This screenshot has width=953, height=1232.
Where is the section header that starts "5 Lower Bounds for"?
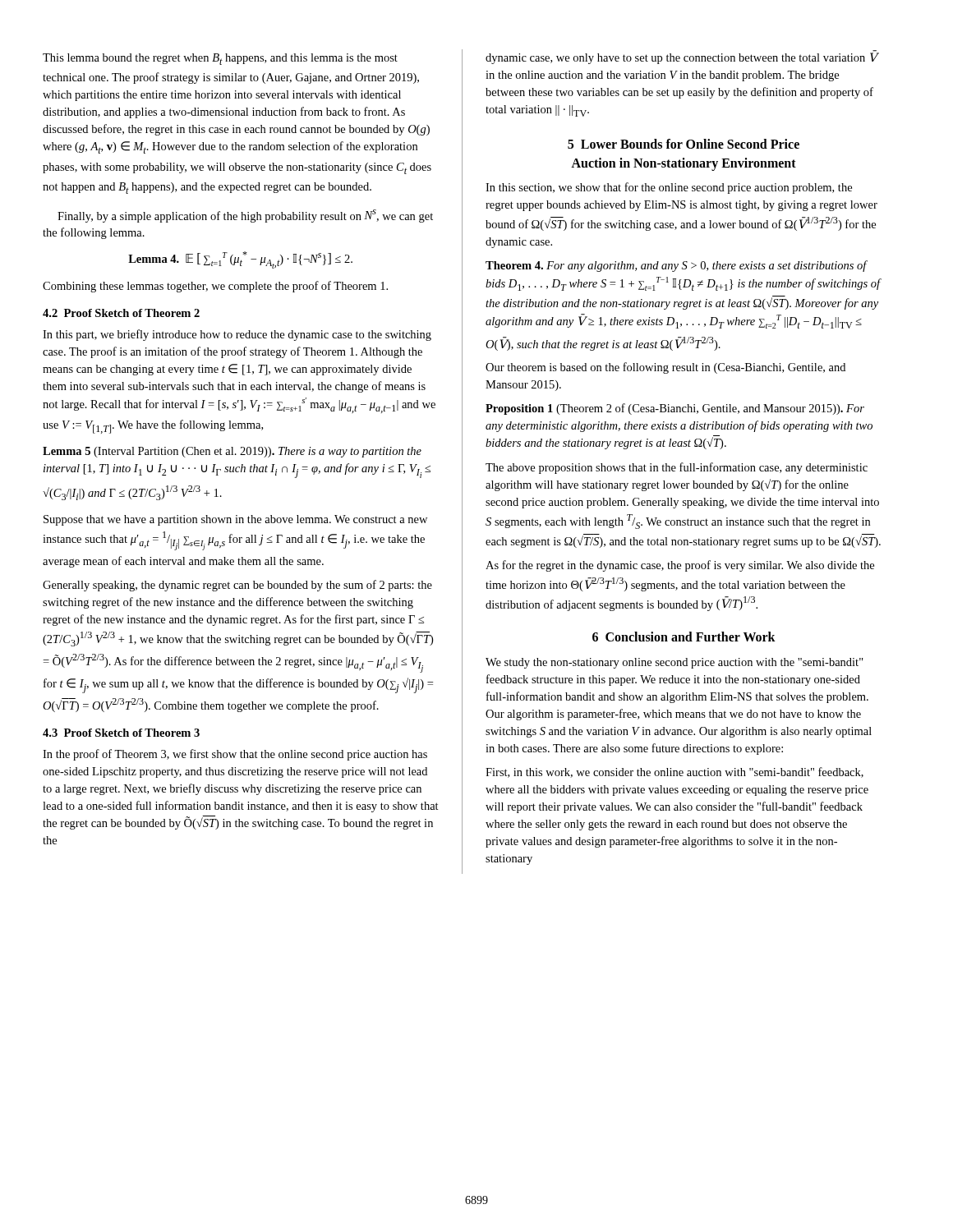point(684,154)
